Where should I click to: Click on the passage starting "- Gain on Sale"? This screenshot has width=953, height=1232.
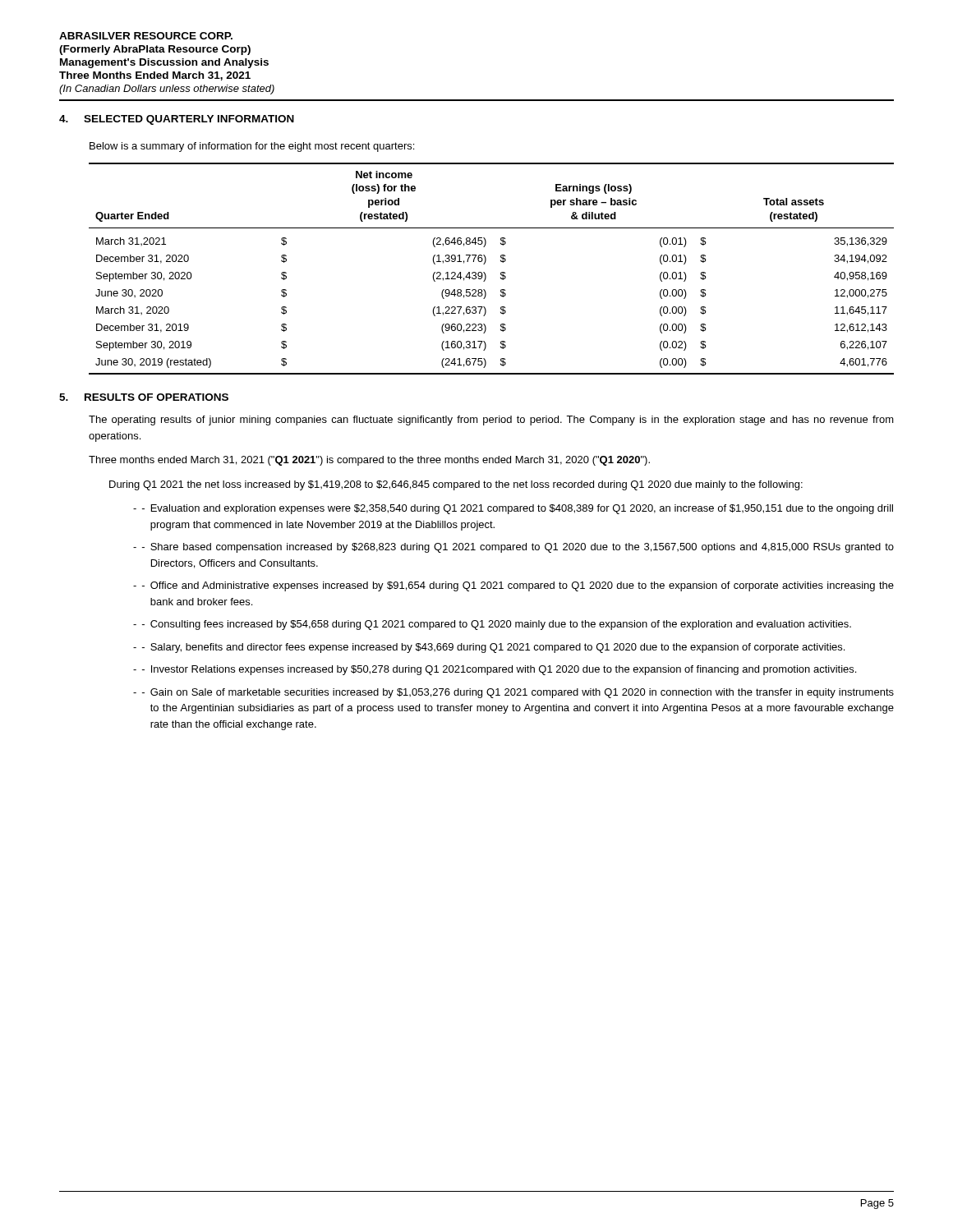pos(518,708)
